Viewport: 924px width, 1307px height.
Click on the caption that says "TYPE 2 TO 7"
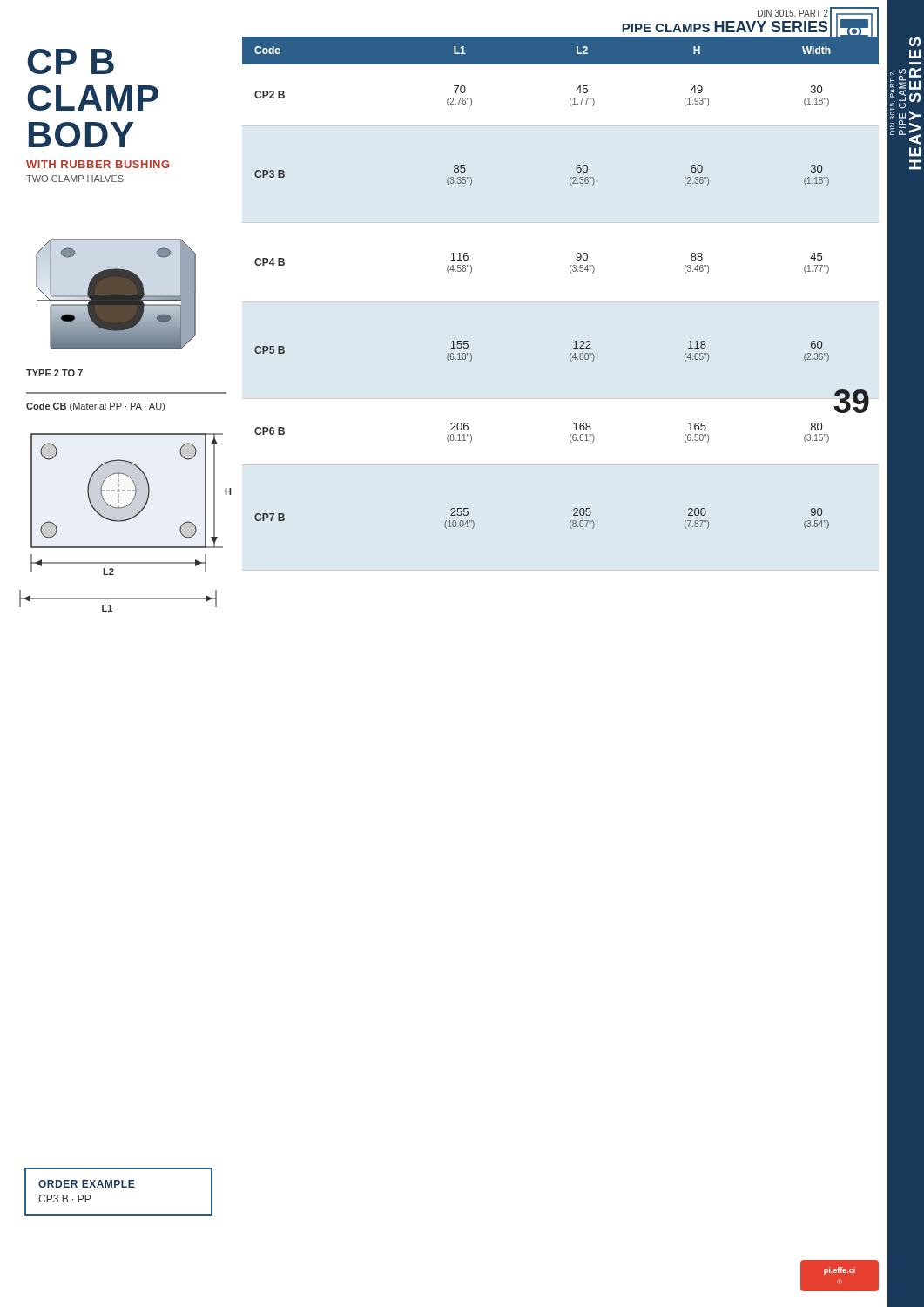click(x=55, y=373)
